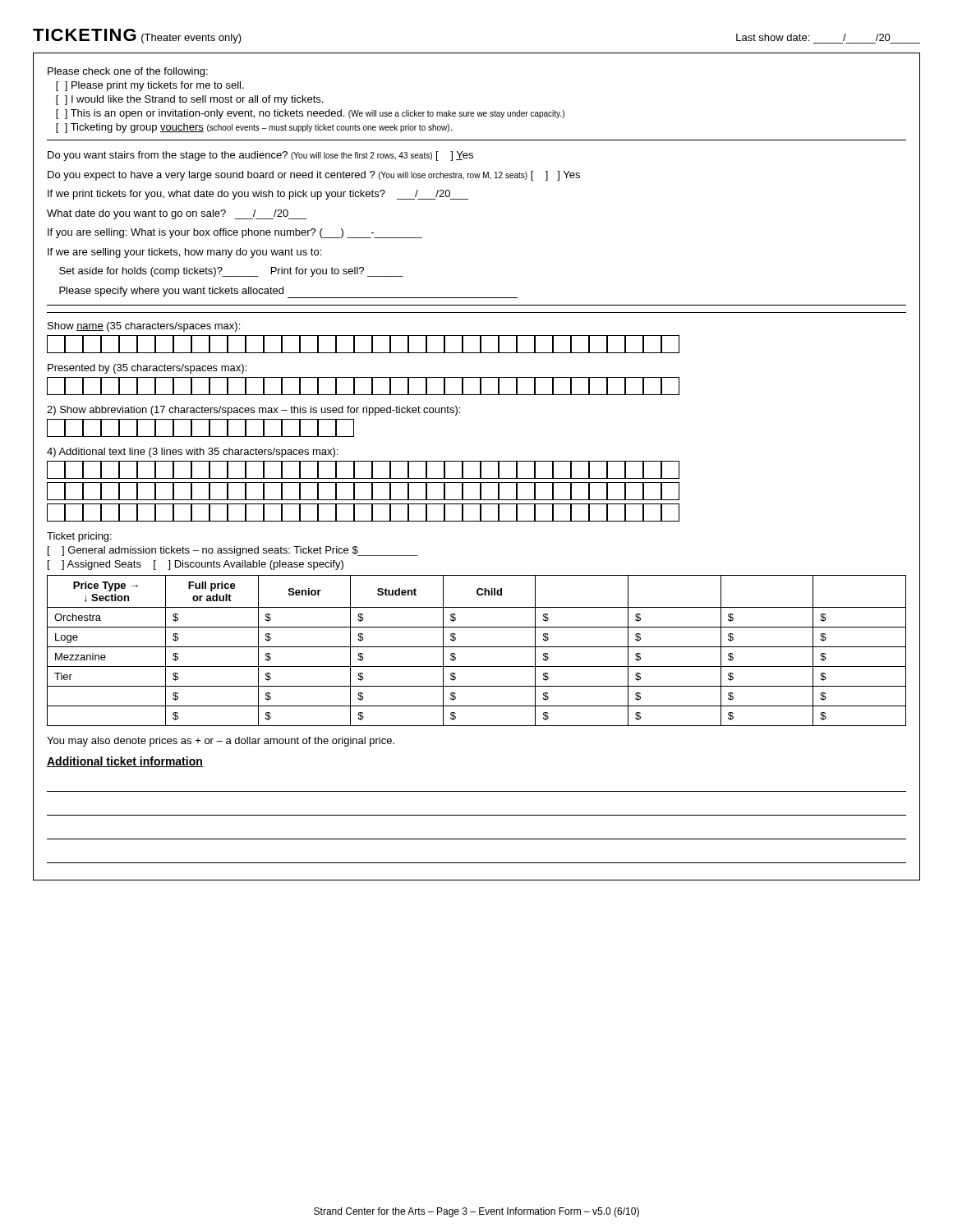Viewport: 953px width, 1232px height.
Task: Locate the section header containing "Additional ticket information"
Action: (x=125, y=761)
